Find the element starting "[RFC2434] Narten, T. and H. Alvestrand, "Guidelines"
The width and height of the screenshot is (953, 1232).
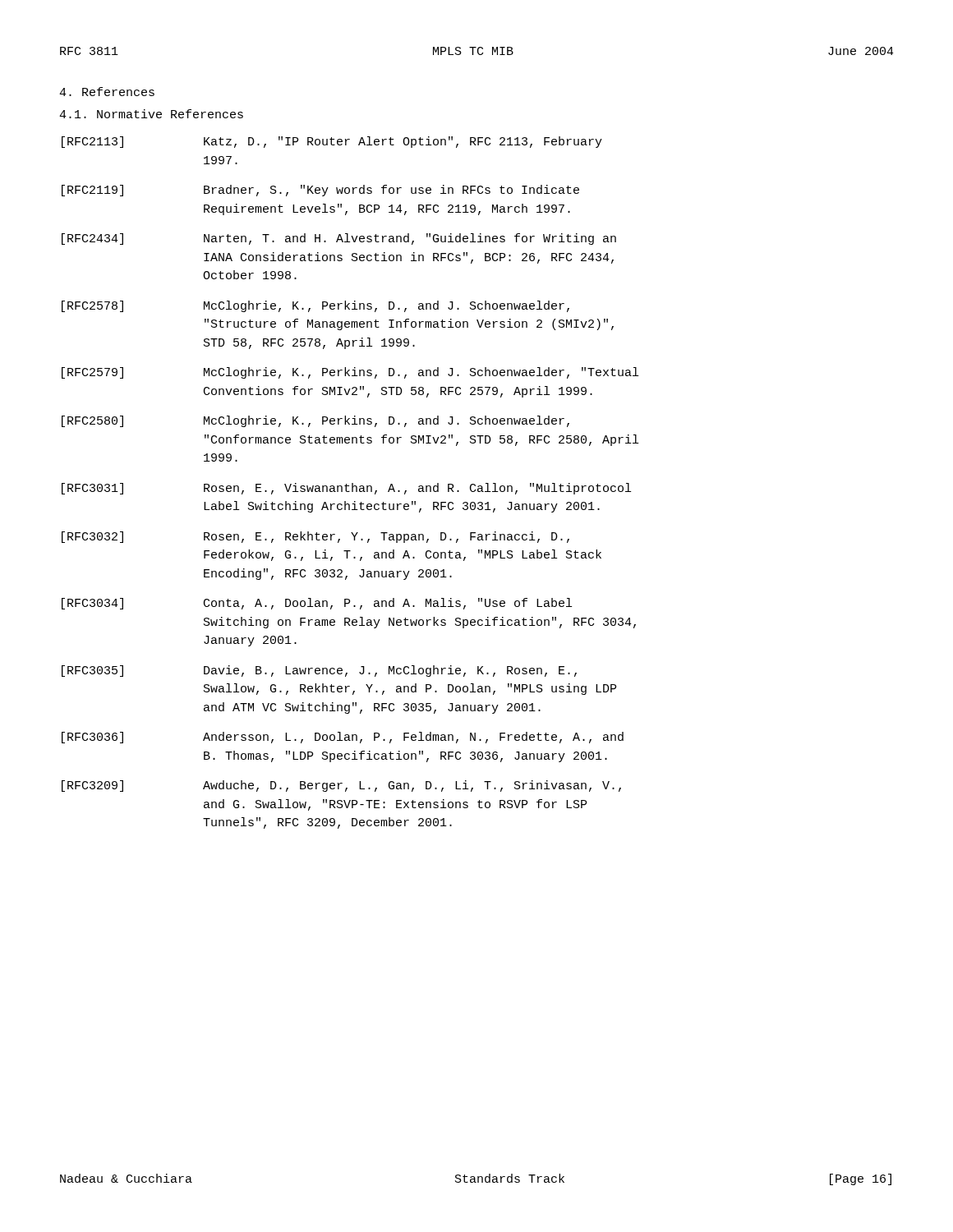tap(476, 258)
